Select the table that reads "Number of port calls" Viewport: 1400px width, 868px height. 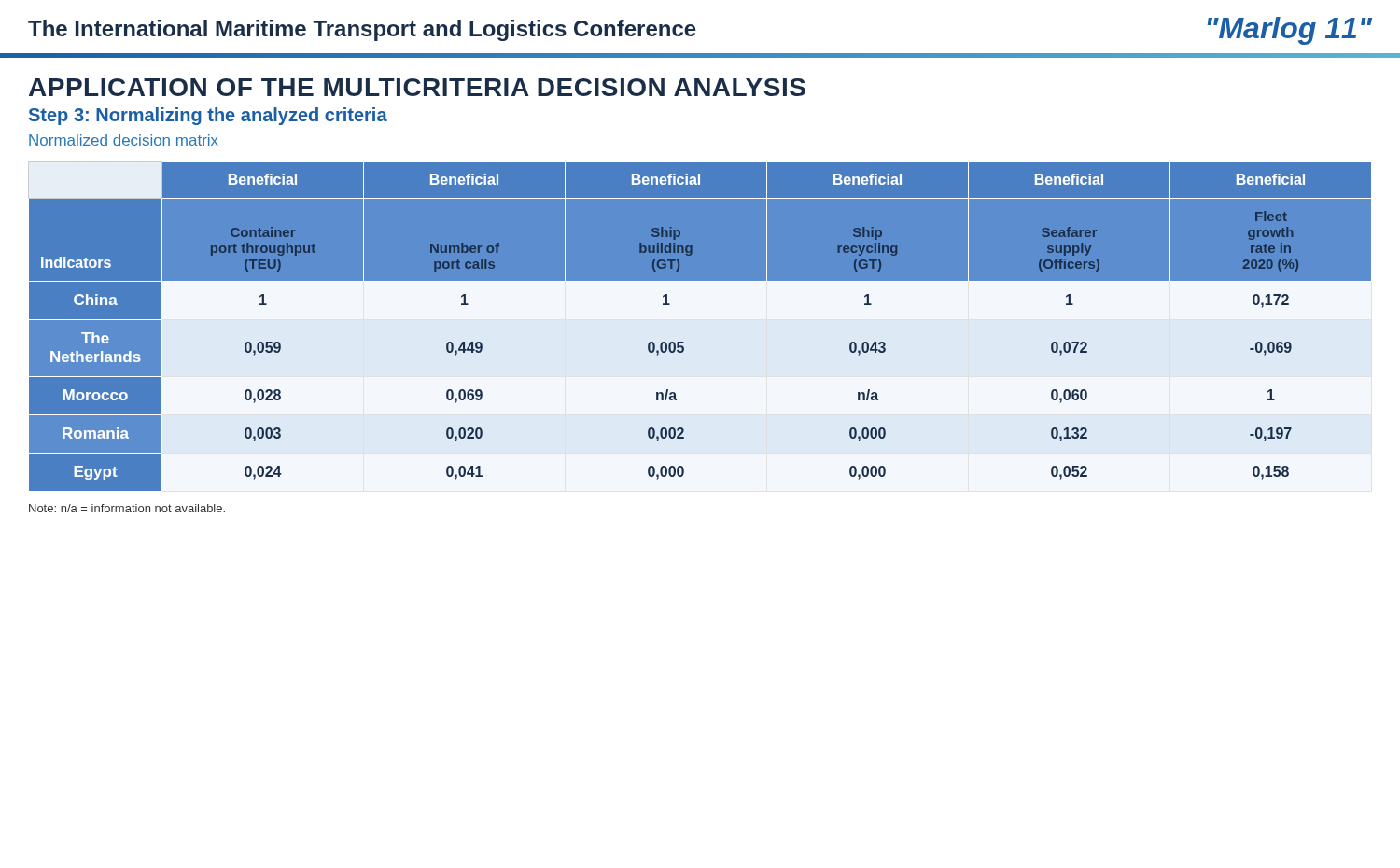(x=700, y=327)
